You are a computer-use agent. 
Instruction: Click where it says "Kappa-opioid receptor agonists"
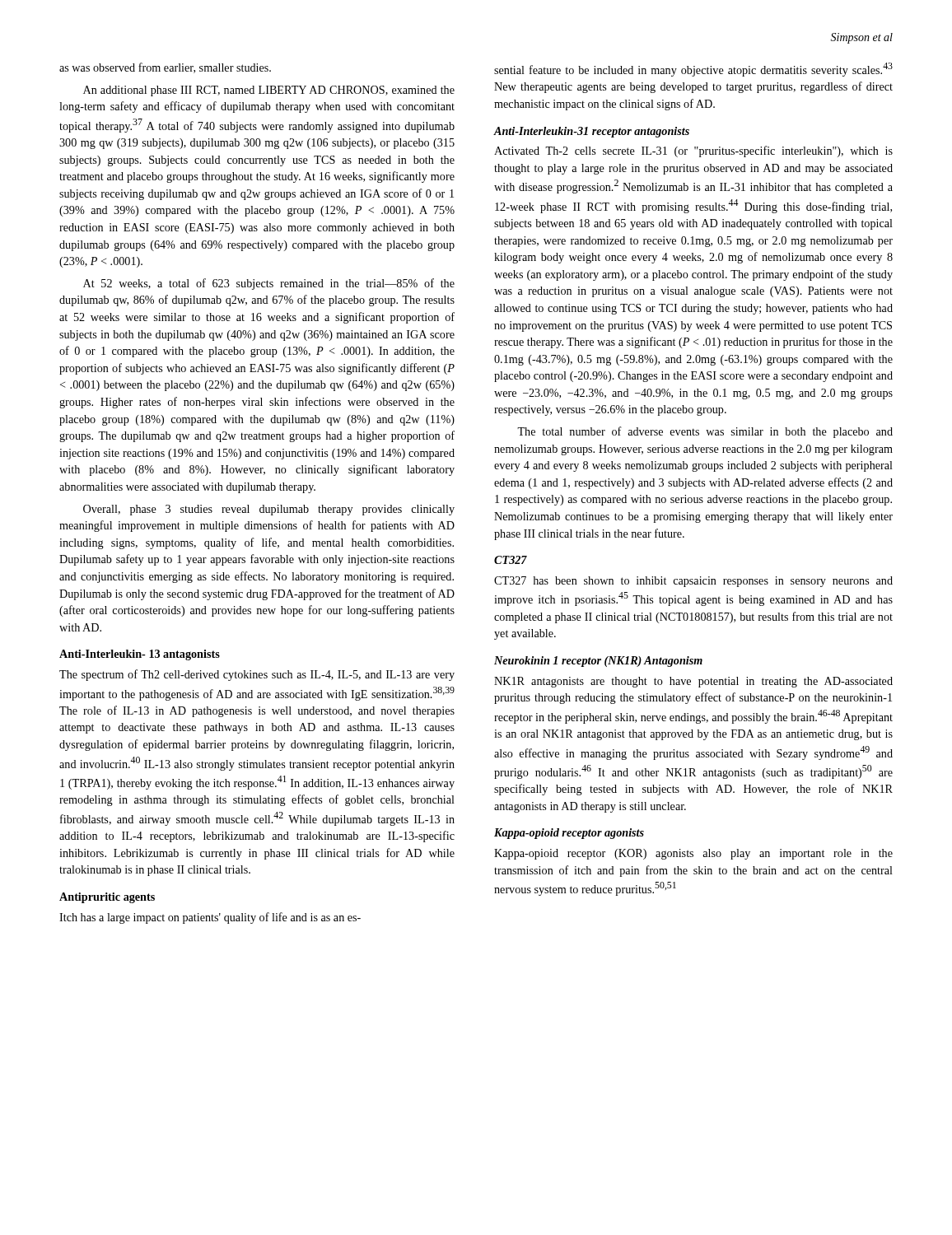point(569,833)
